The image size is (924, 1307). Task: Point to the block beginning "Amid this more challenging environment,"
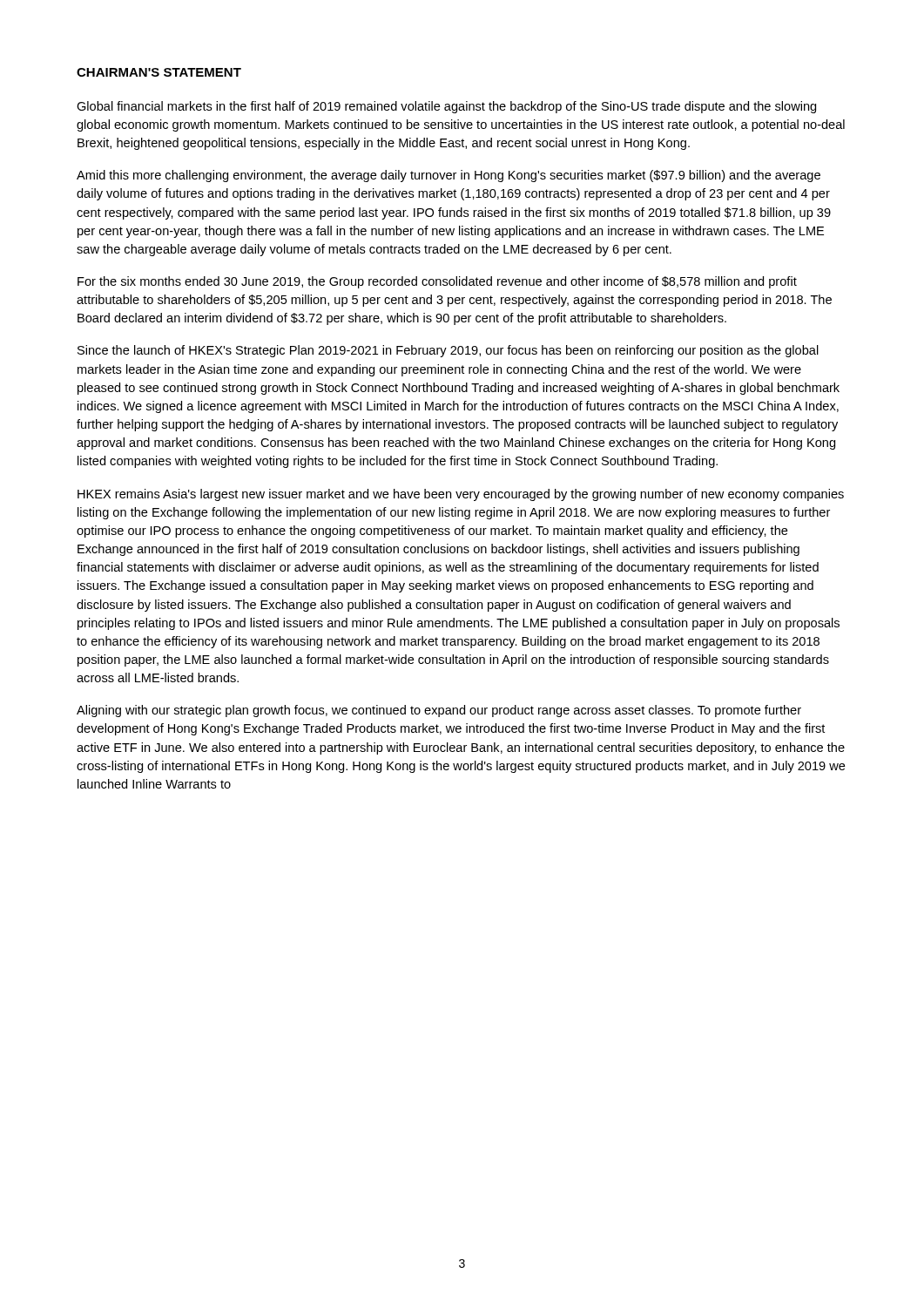coord(454,212)
